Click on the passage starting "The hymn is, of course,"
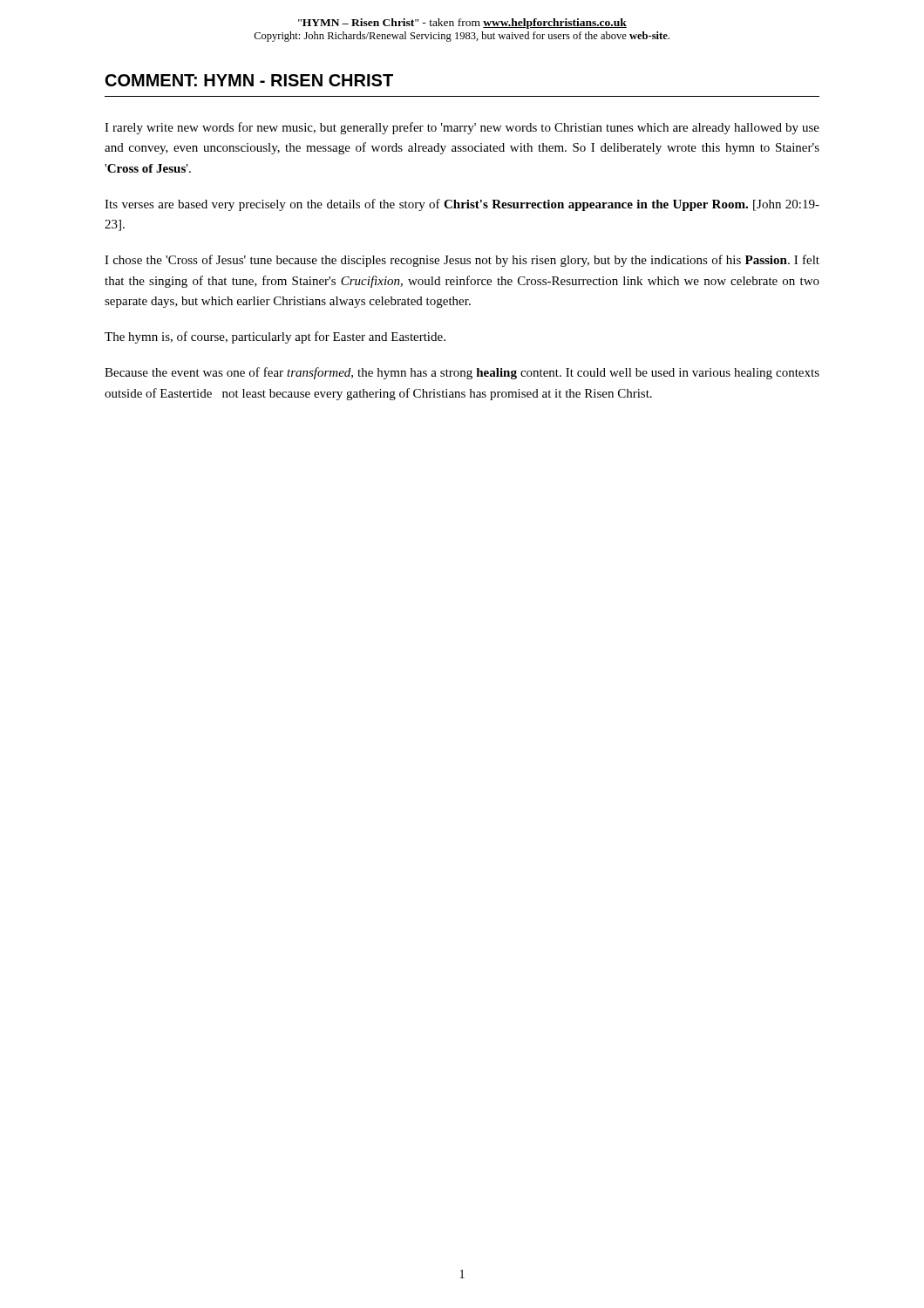 point(275,337)
